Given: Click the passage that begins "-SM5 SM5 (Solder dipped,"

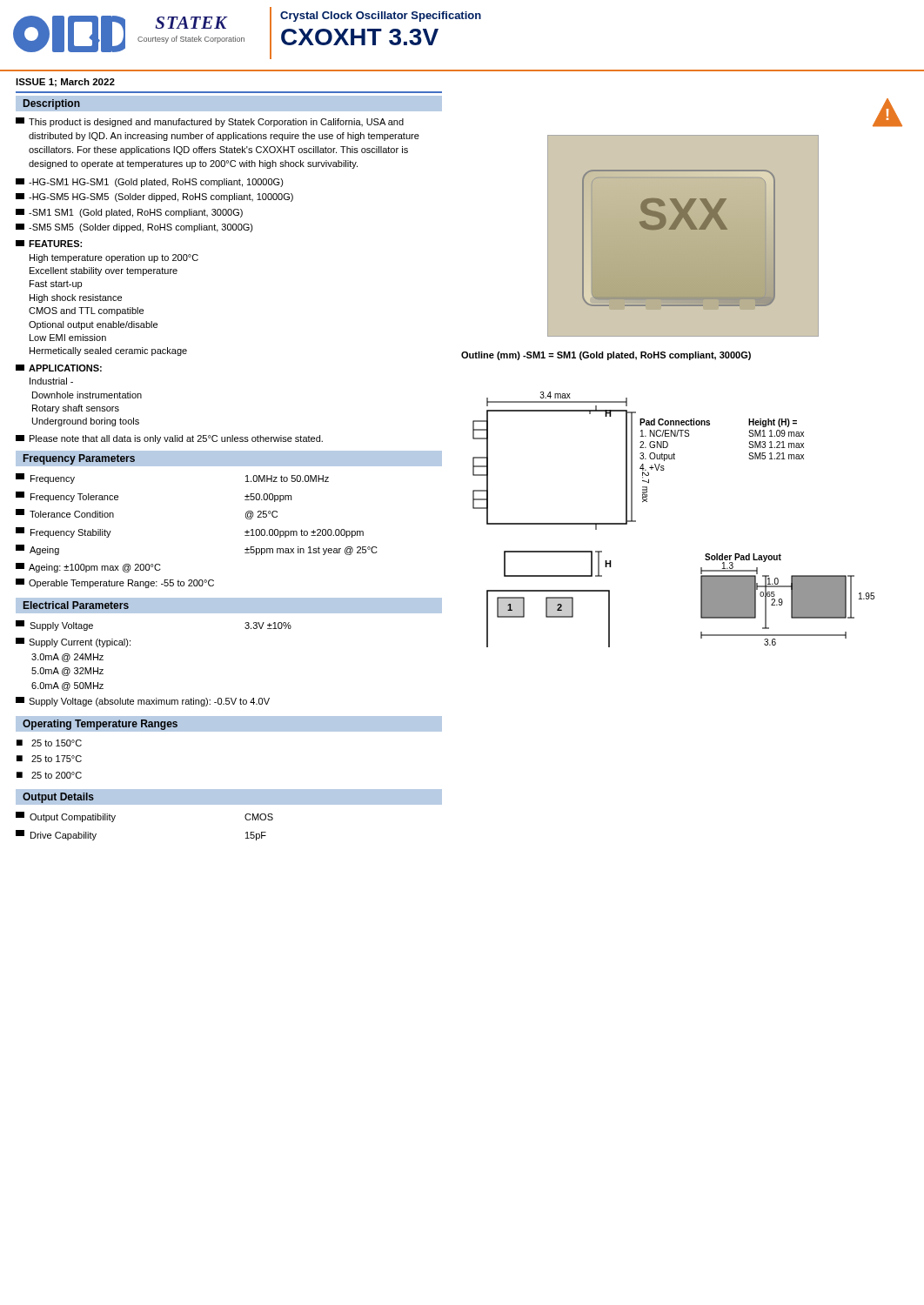Looking at the screenshot, I should pos(134,228).
